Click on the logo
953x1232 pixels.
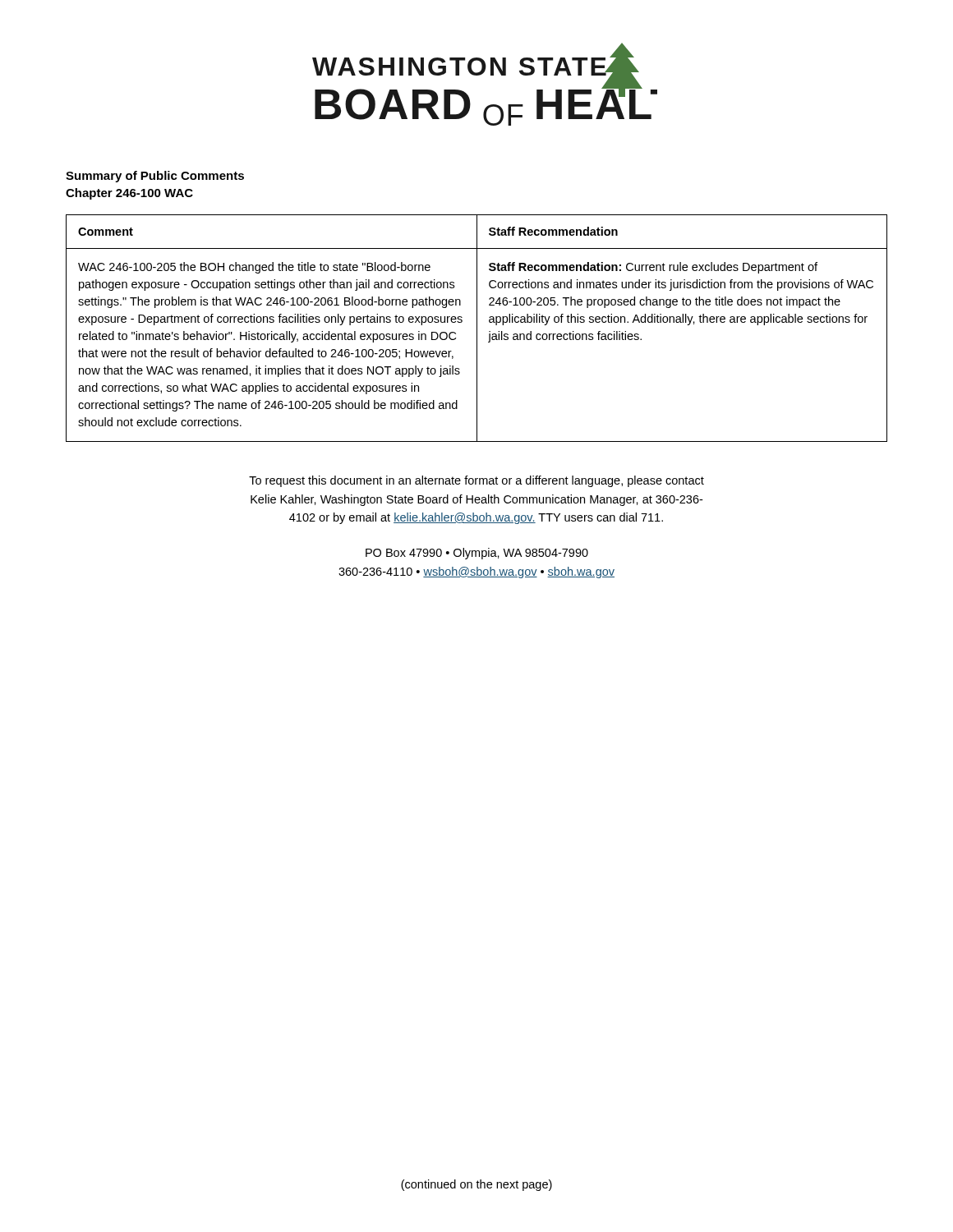click(x=476, y=79)
